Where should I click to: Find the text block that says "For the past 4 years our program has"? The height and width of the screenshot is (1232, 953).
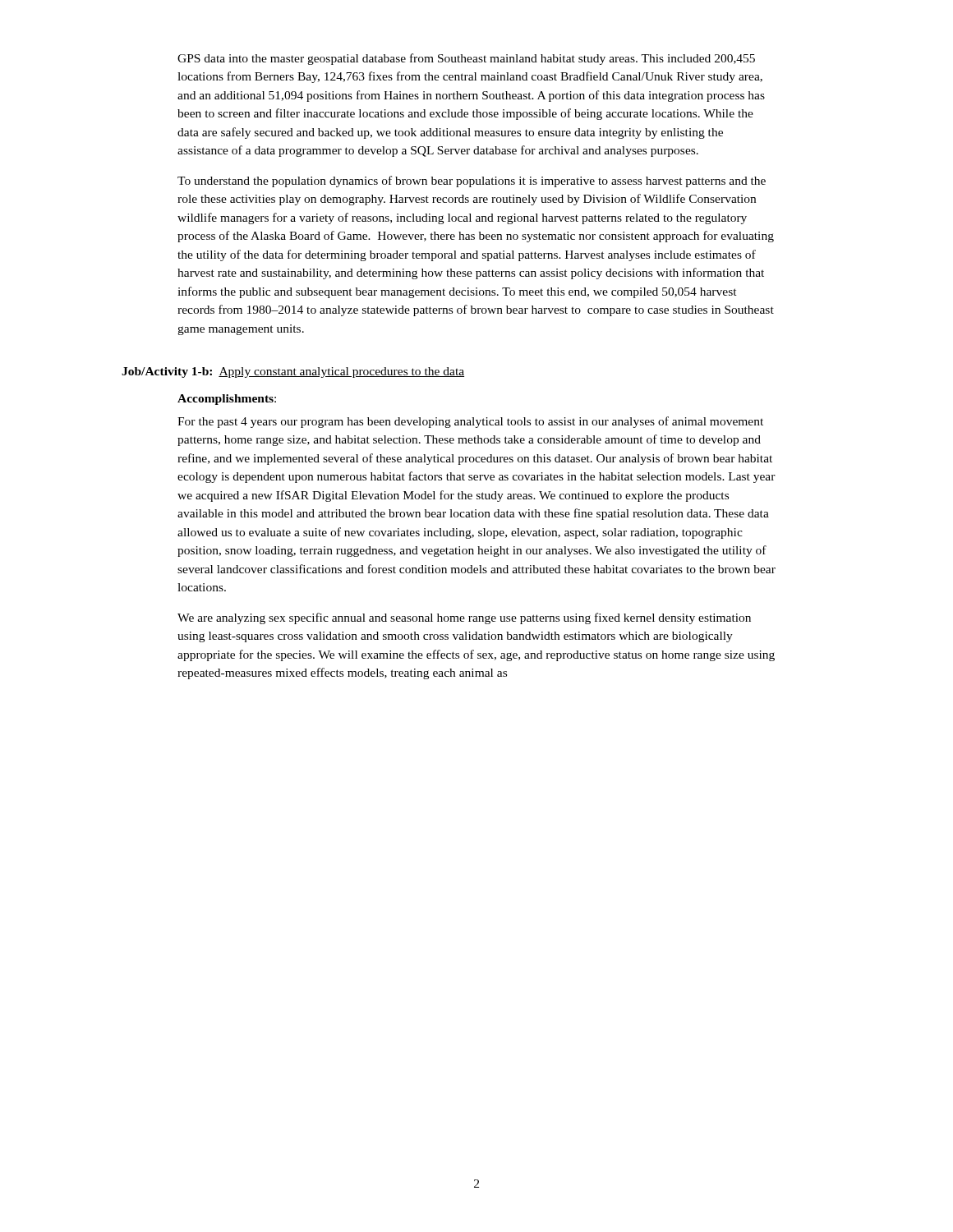(x=476, y=505)
